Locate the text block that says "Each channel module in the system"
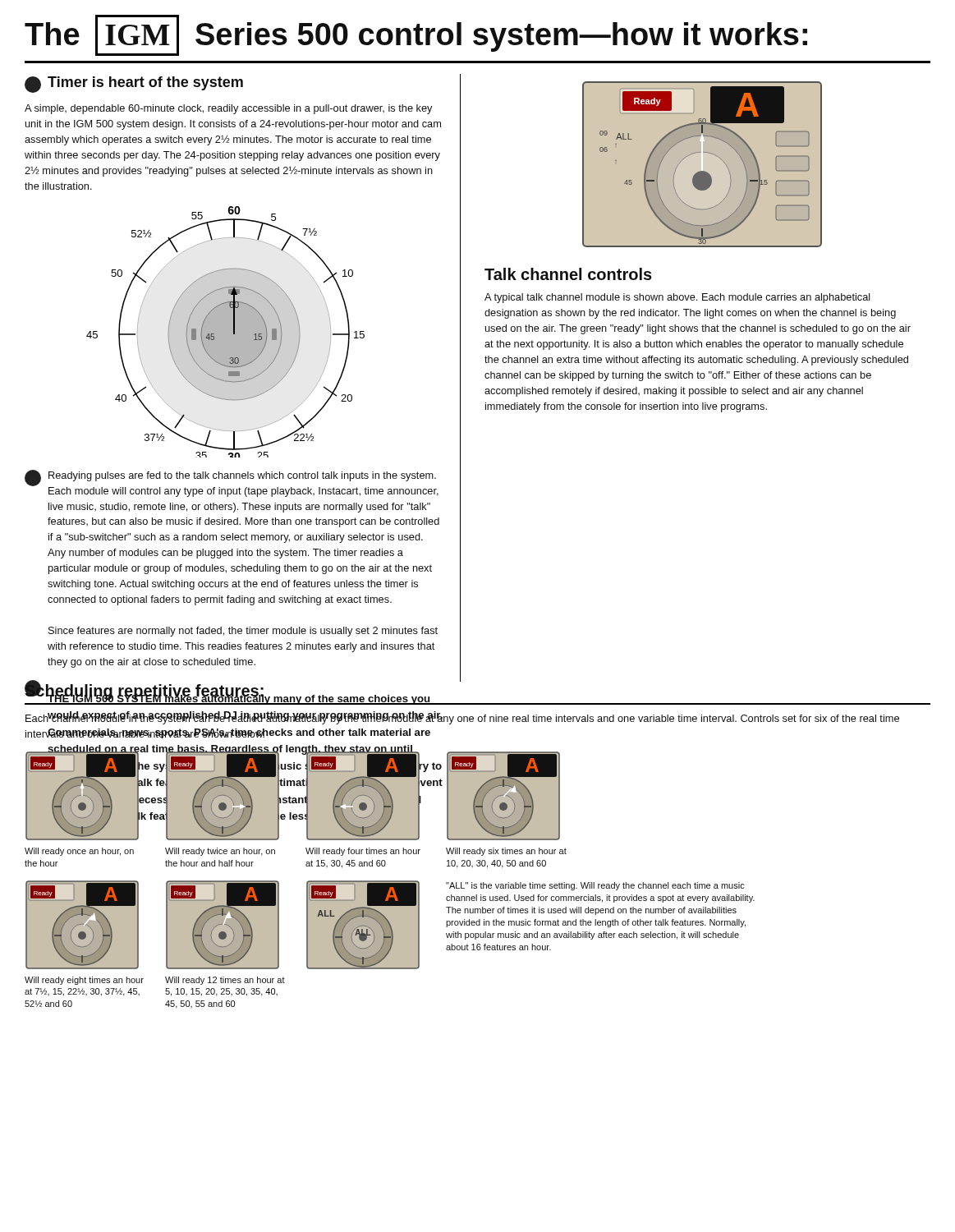The width and height of the screenshot is (955, 1232). coord(462,726)
